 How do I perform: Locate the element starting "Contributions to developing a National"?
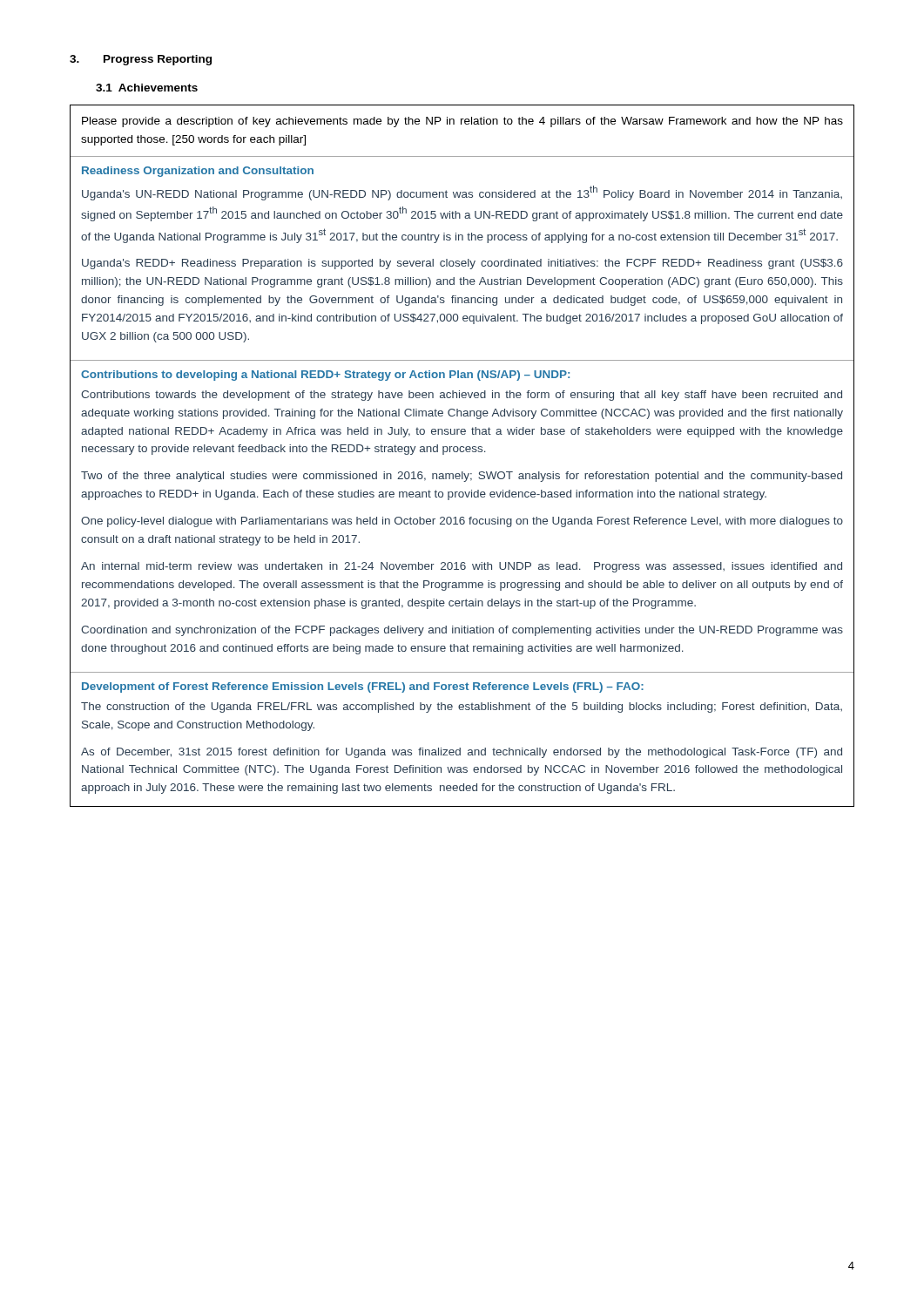click(326, 374)
